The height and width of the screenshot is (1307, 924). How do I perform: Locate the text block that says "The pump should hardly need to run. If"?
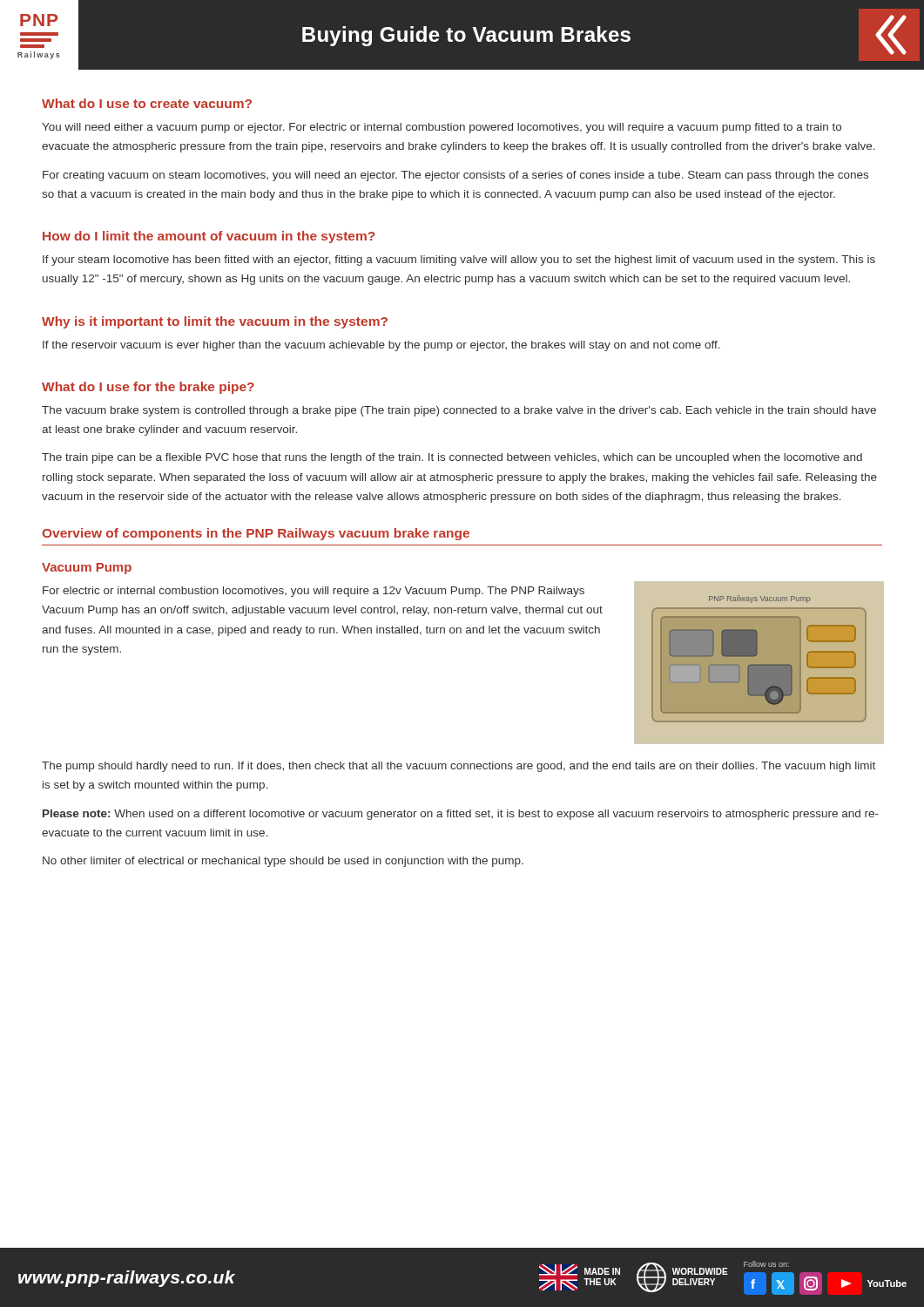point(459,775)
